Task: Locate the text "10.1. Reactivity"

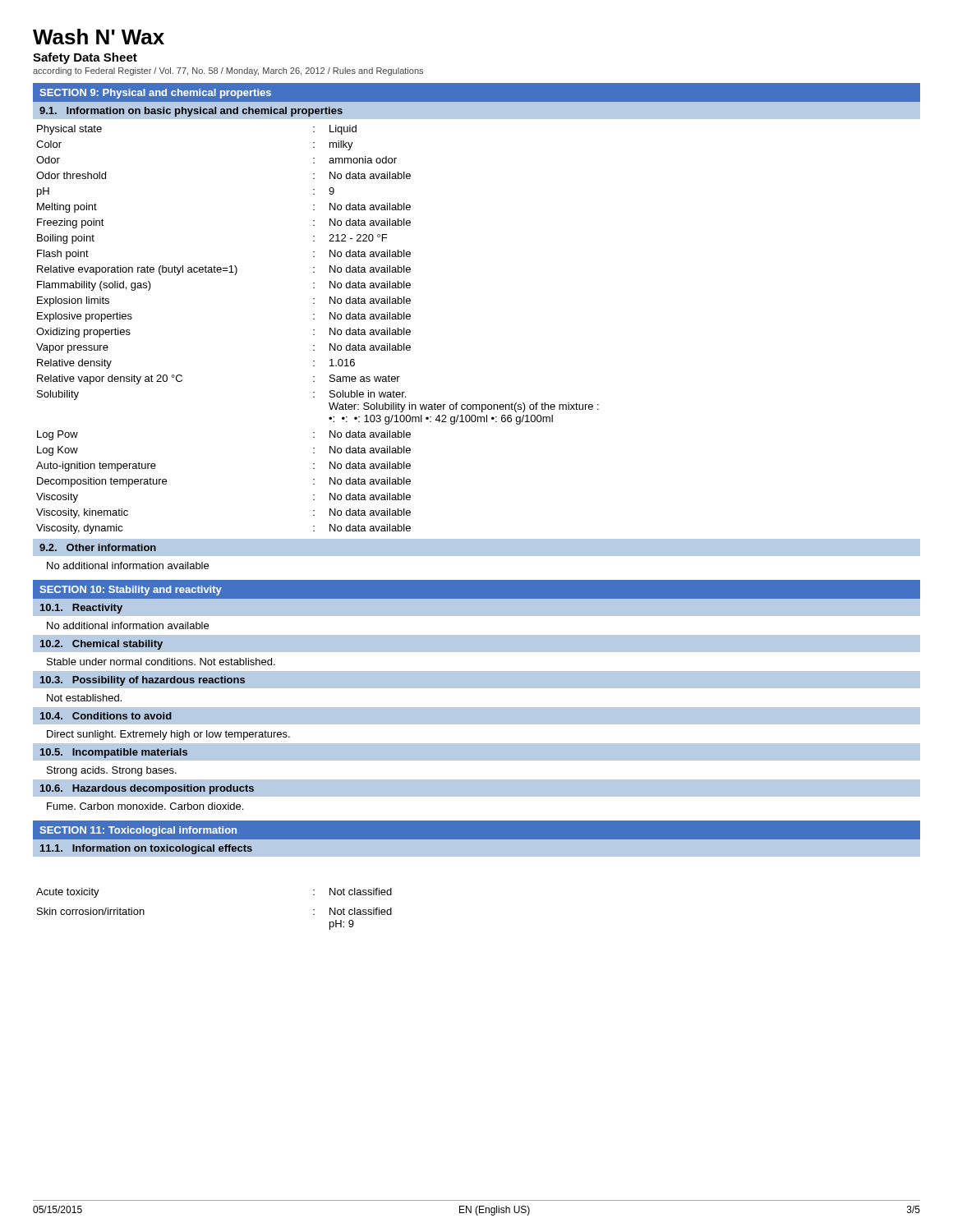Action: pyautogui.click(x=81, y=607)
